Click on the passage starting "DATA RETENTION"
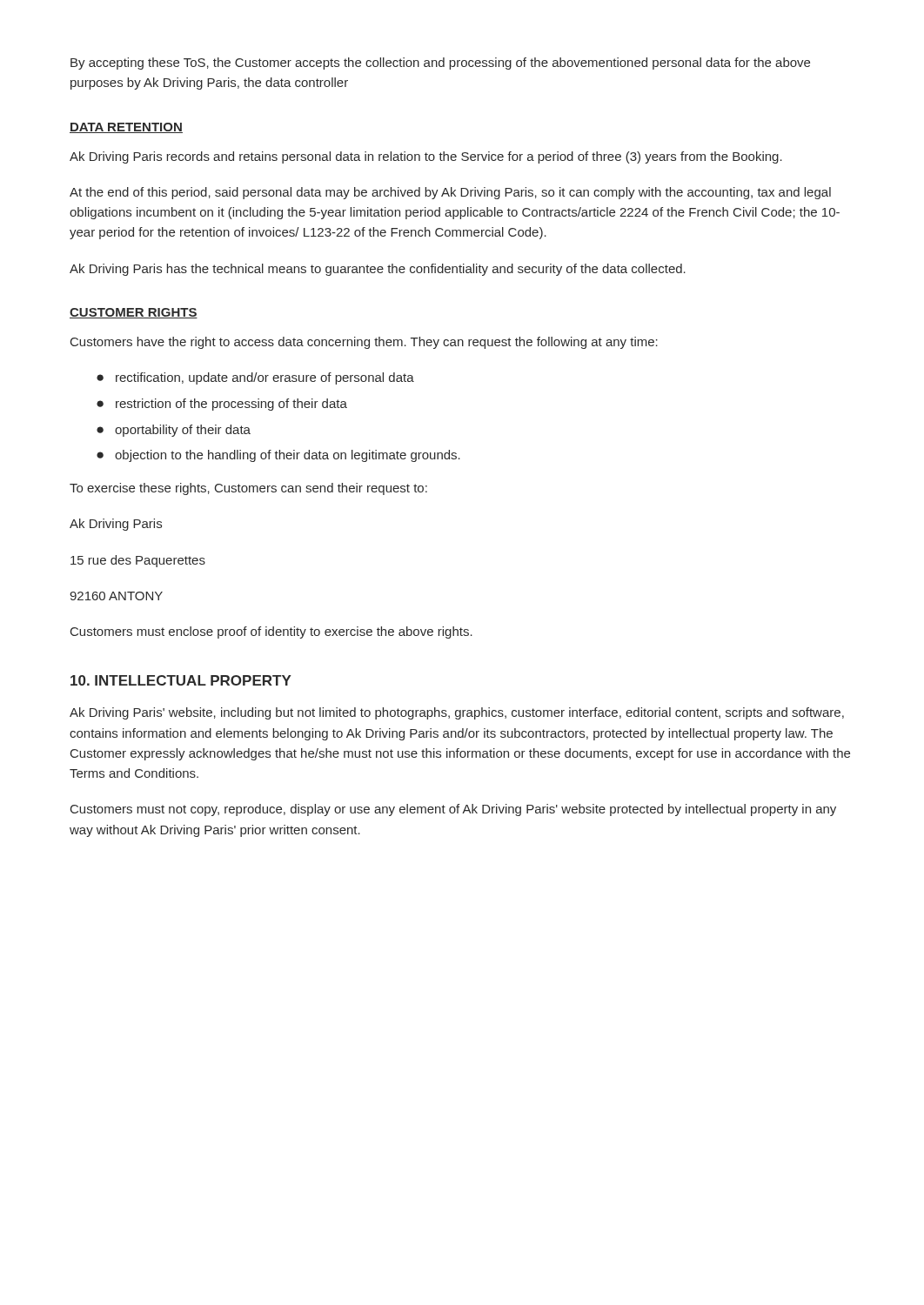Viewport: 924px width, 1305px height. pos(126,126)
